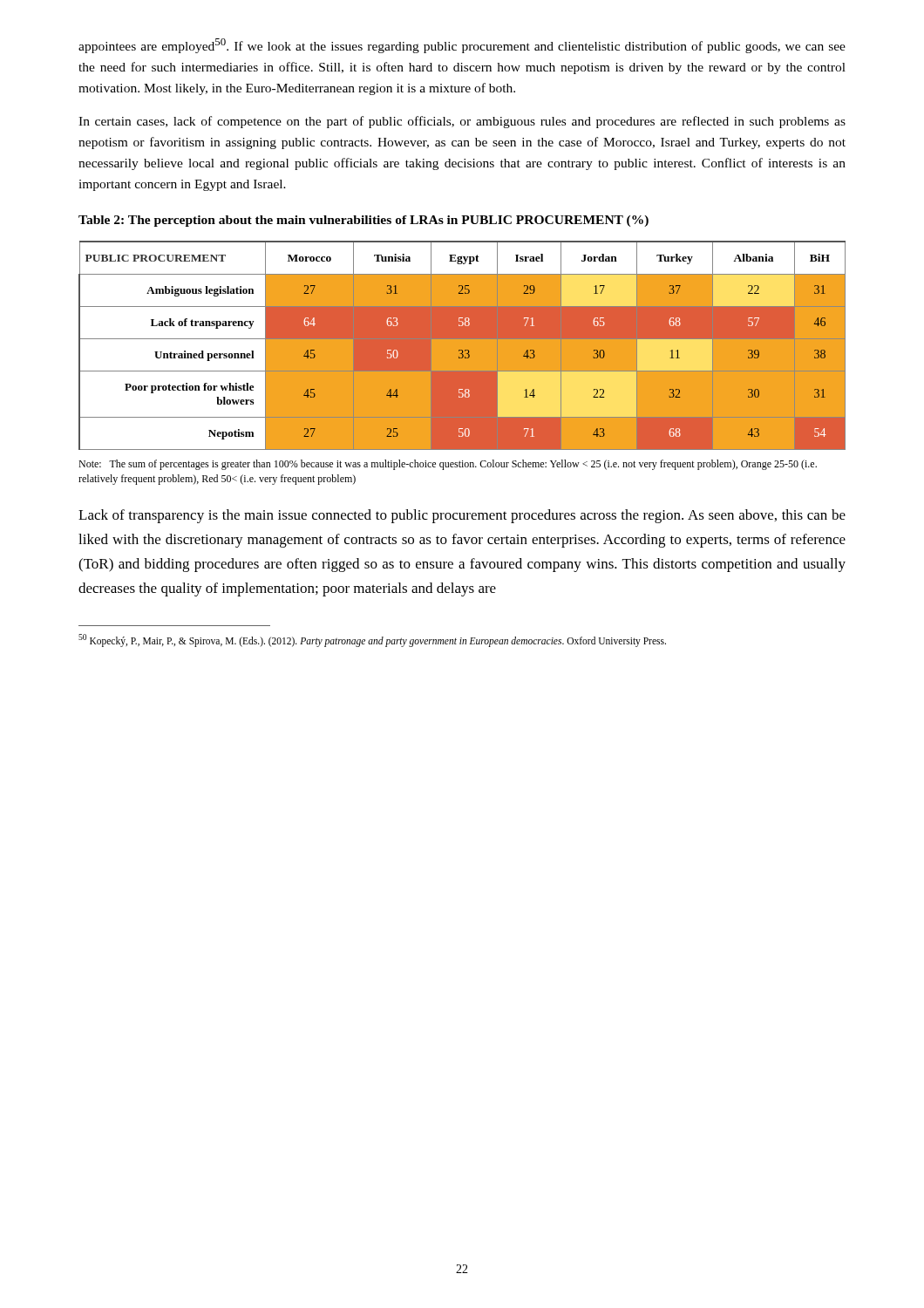Point to the passage starting "Note: The sum of"
924x1308 pixels.
(448, 471)
